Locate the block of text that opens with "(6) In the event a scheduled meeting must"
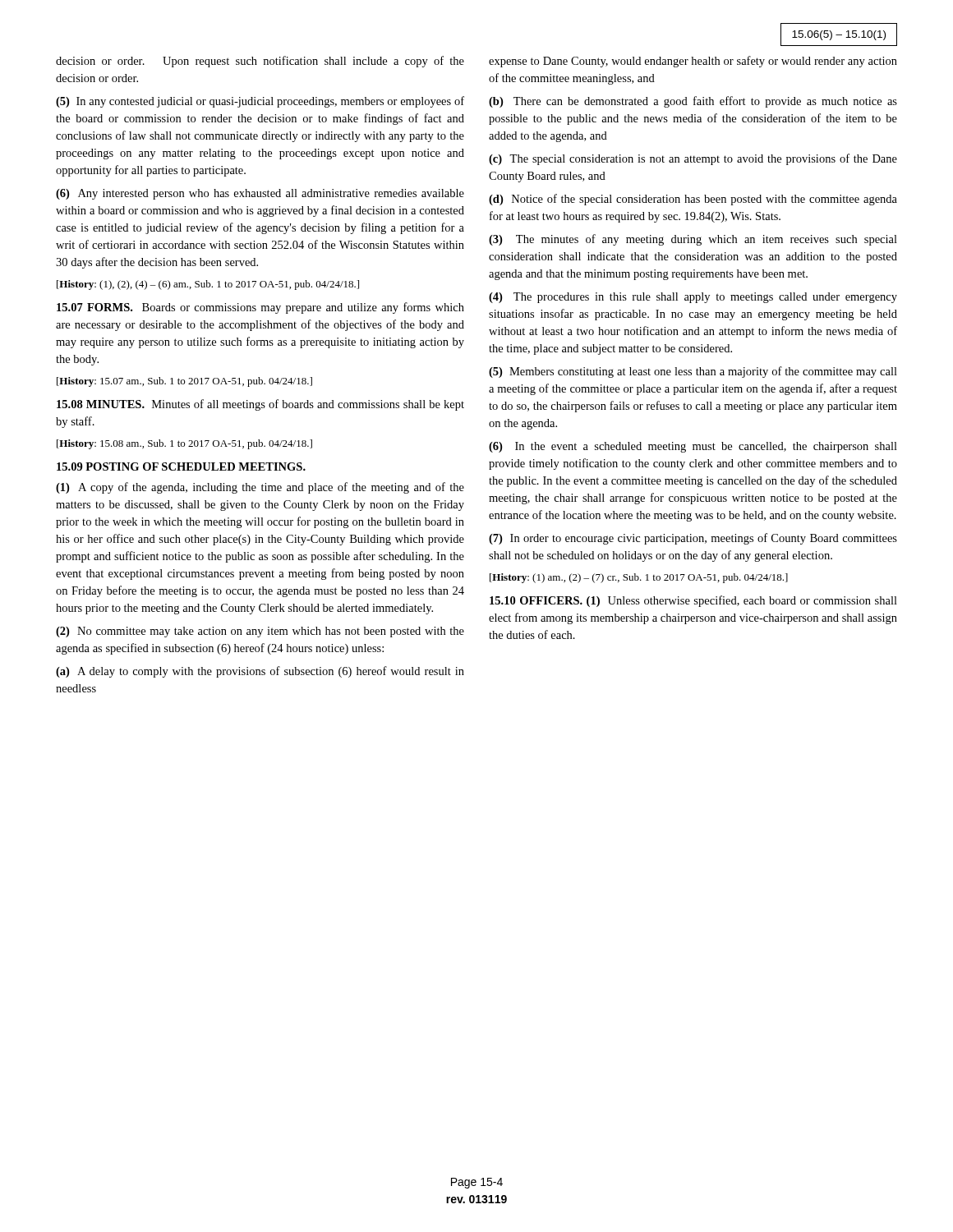 point(693,481)
